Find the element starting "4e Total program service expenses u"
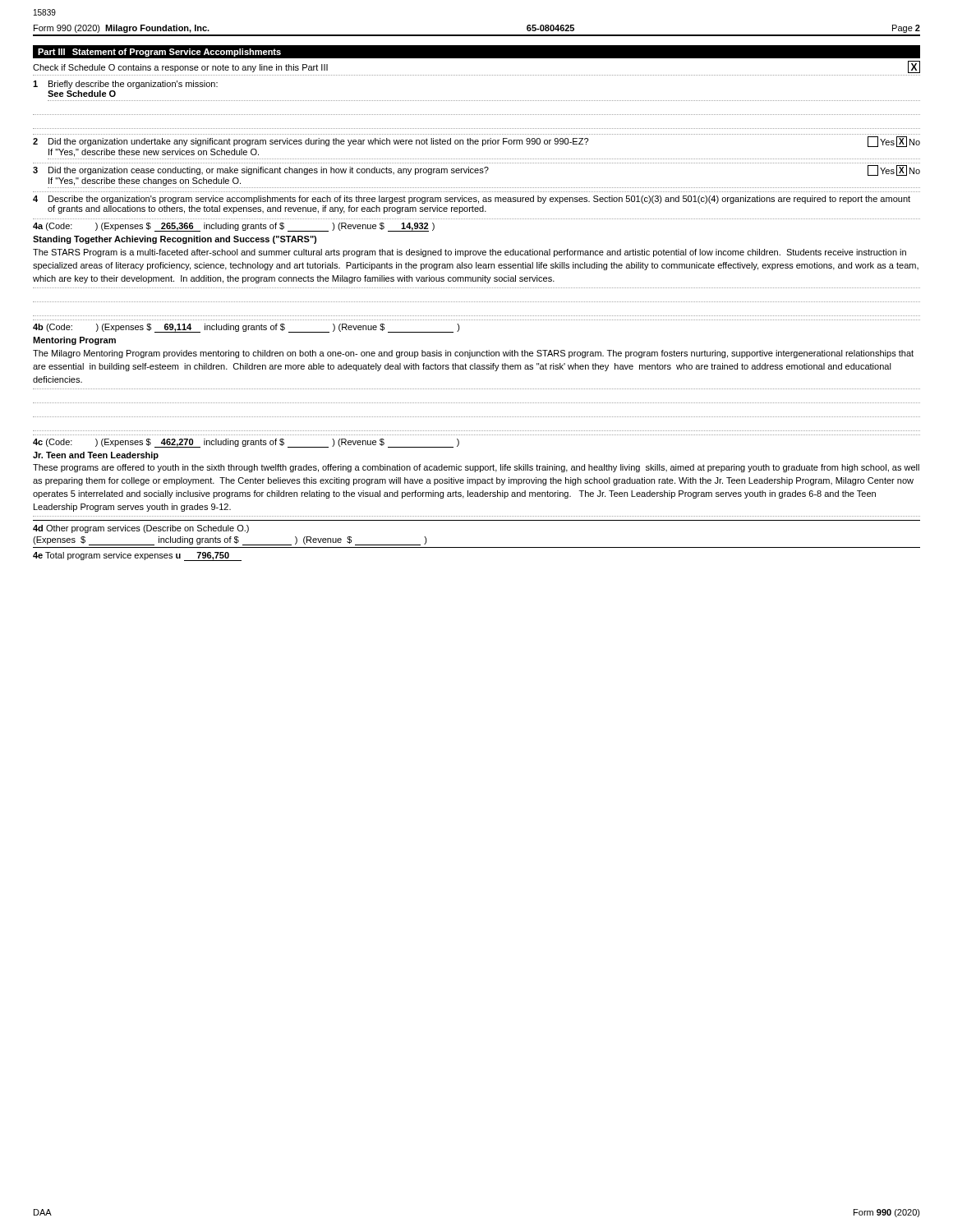This screenshot has width=953, height=1232. point(476,556)
